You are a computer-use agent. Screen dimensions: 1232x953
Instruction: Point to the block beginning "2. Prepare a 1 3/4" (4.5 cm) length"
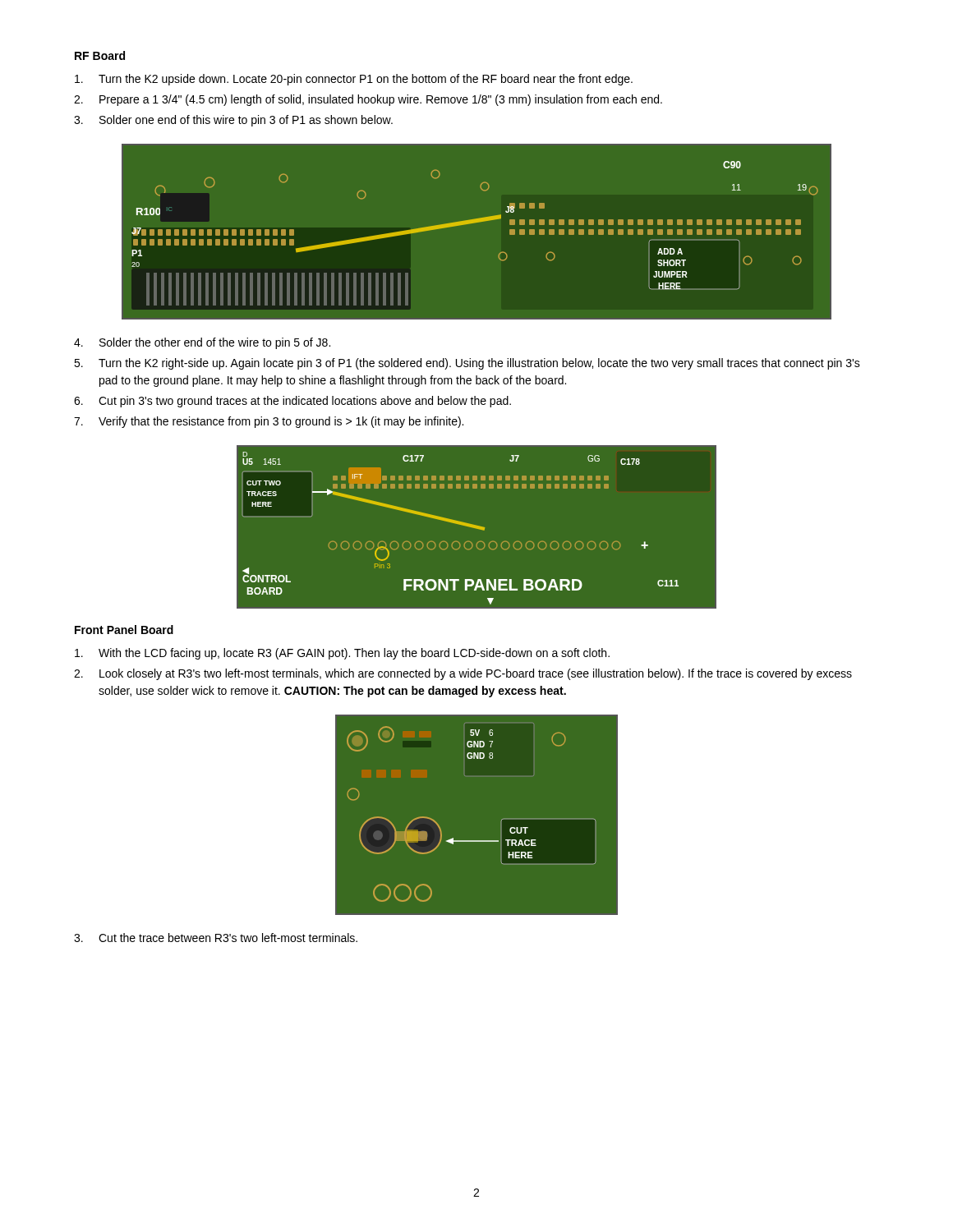click(476, 100)
